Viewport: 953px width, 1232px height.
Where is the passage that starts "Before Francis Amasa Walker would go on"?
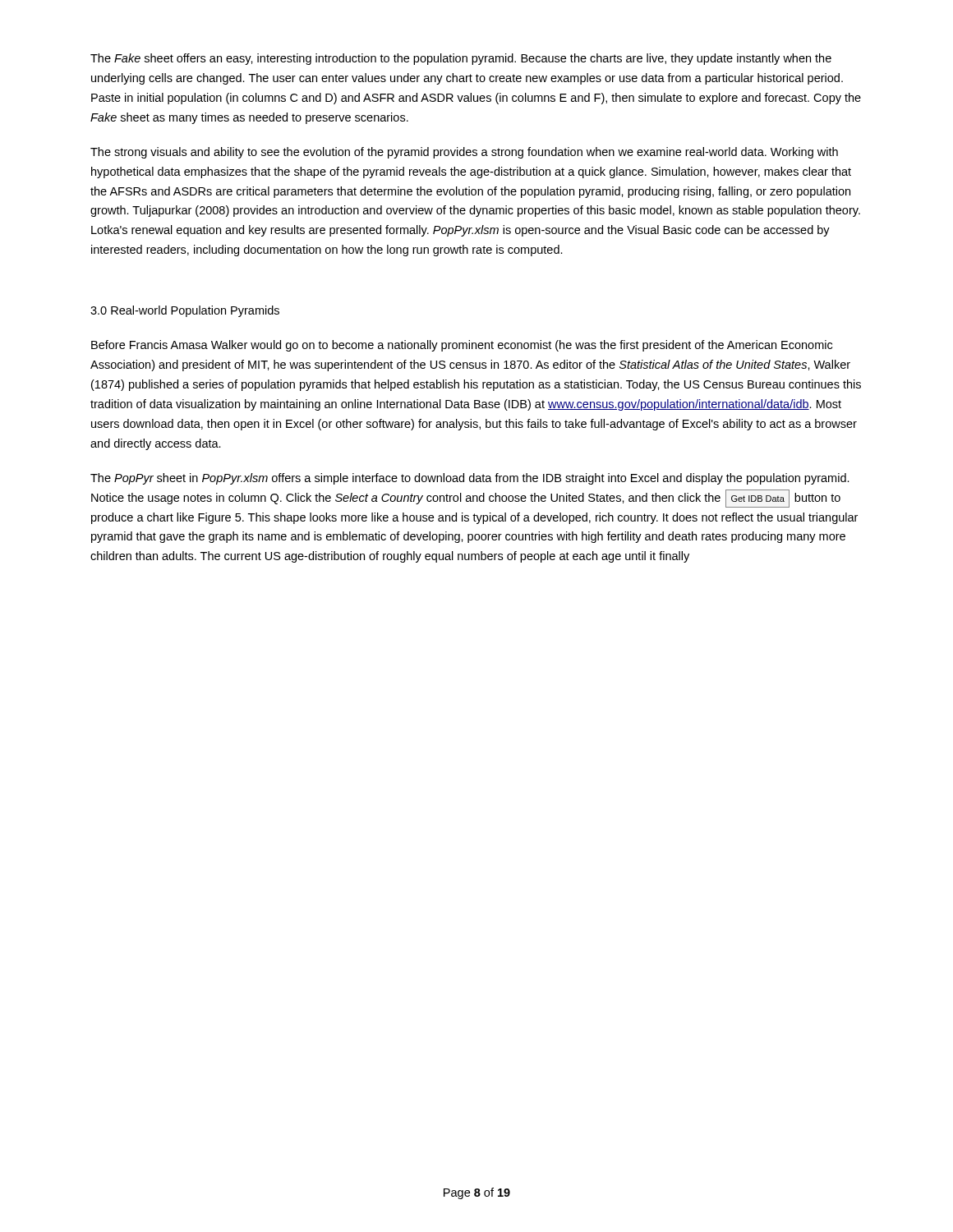pyautogui.click(x=476, y=395)
